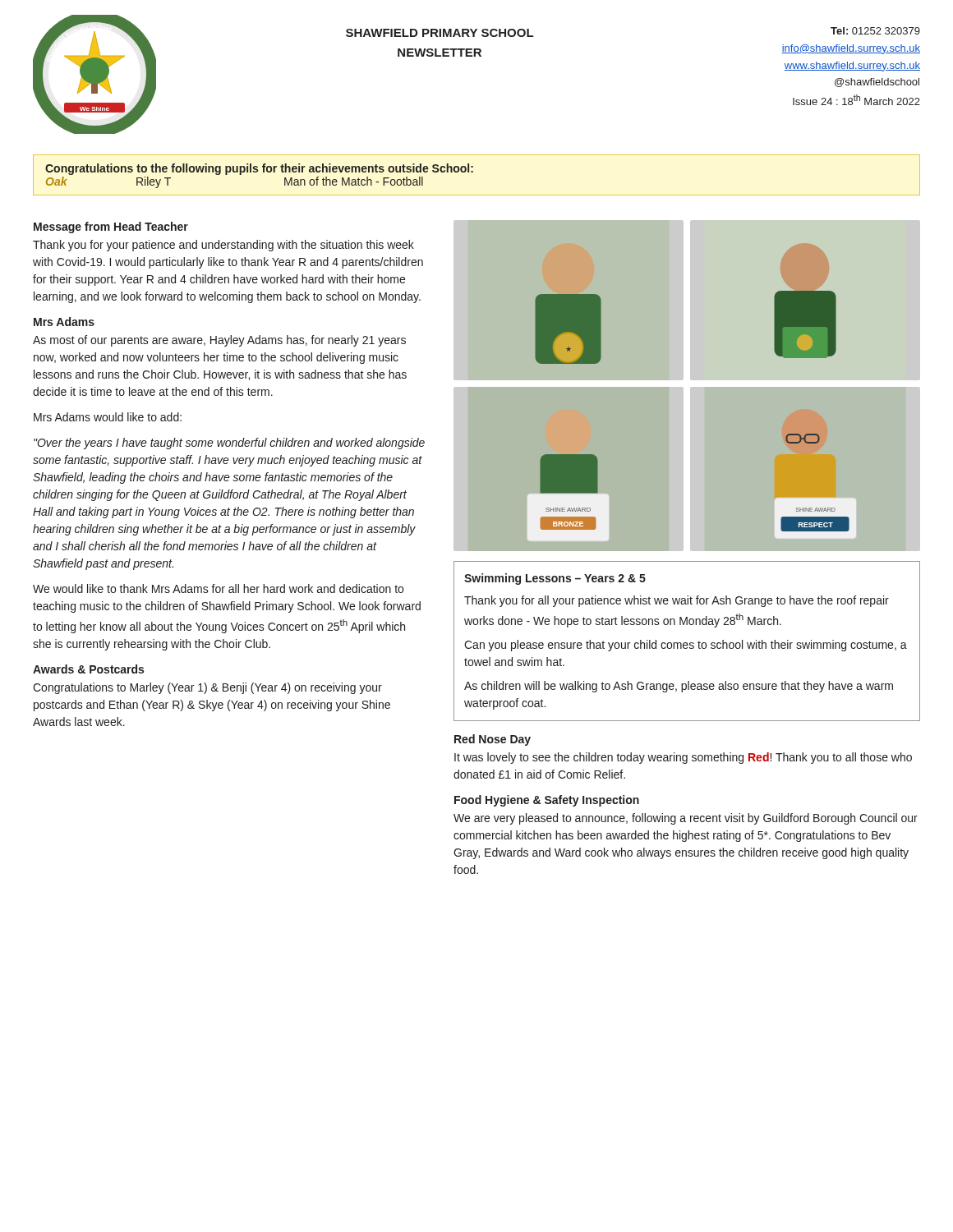The height and width of the screenshot is (1232, 953).
Task: Point to the passage starting "Food Hygiene & Safety Inspection"
Action: [546, 800]
